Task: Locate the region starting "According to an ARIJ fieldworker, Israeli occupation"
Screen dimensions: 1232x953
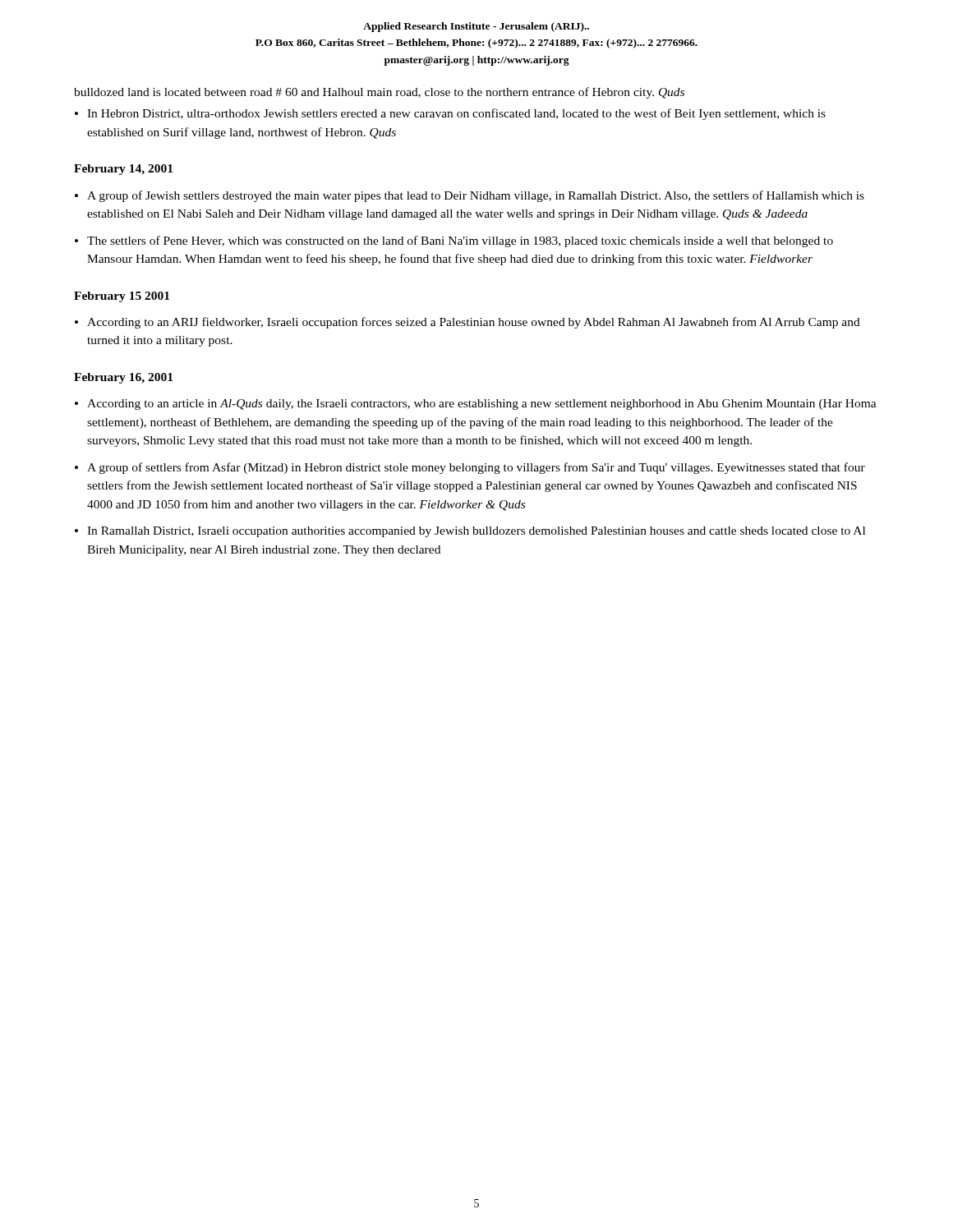Action: pyautogui.click(x=483, y=331)
